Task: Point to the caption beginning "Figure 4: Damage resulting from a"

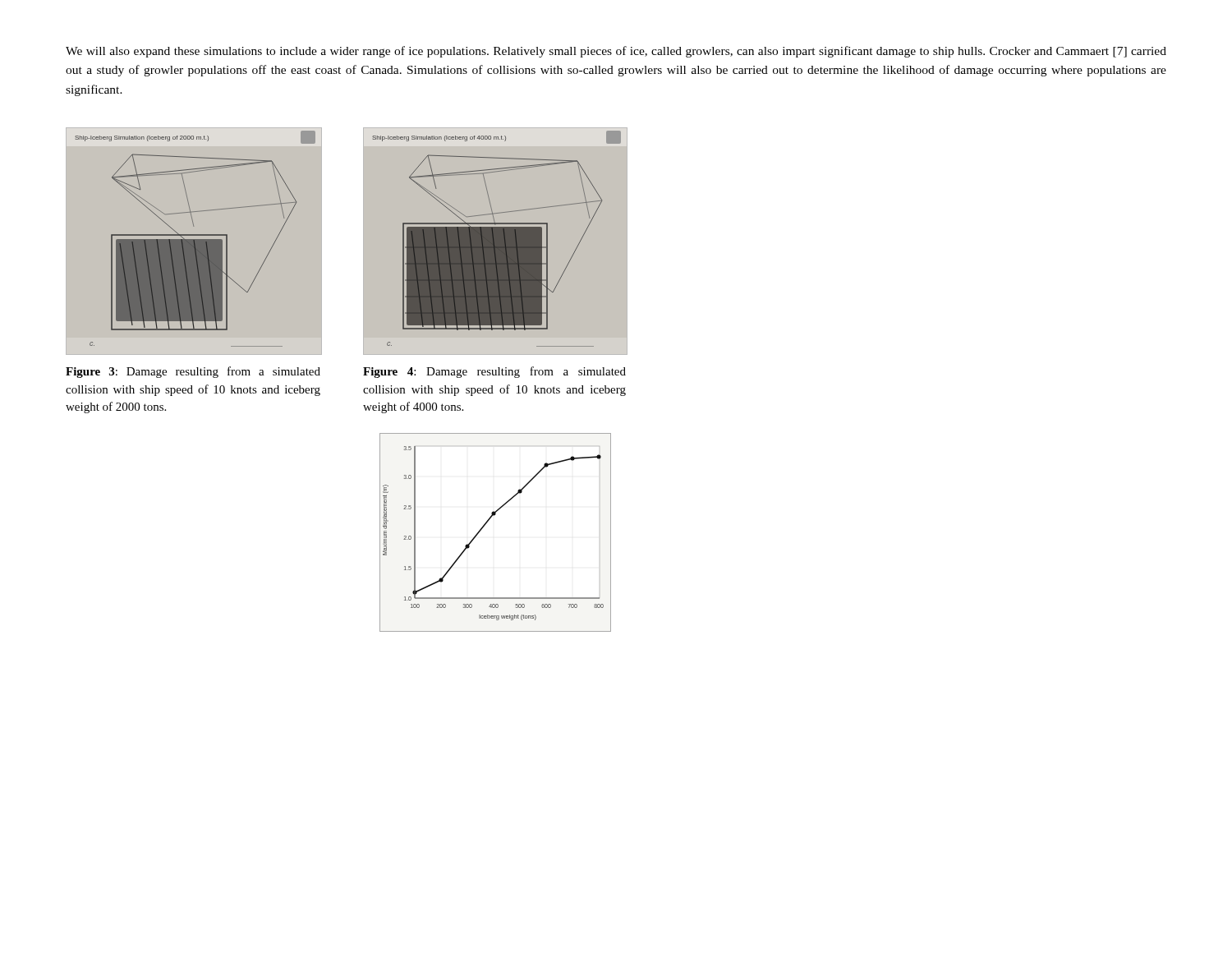Action: tap(494, 389)
